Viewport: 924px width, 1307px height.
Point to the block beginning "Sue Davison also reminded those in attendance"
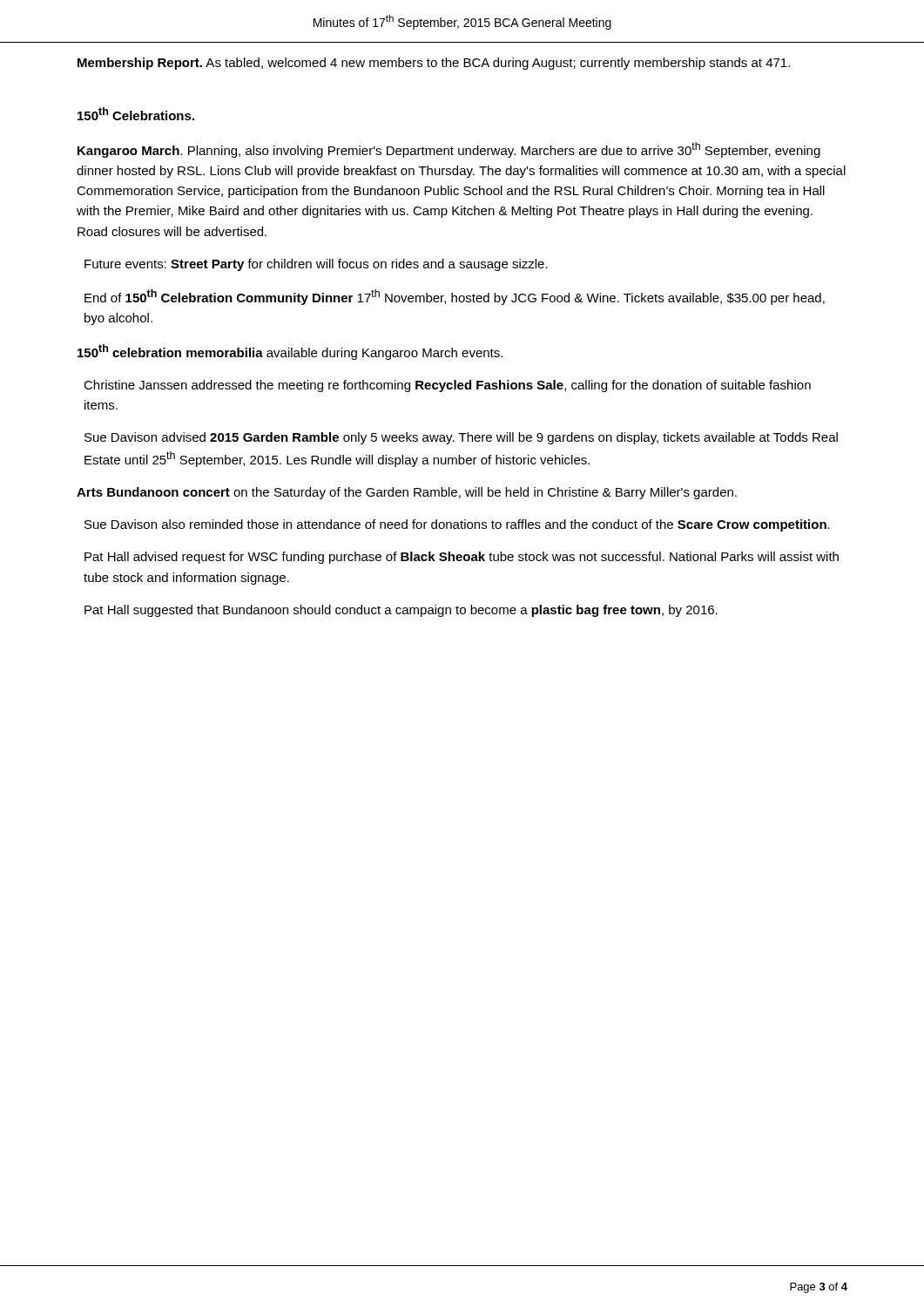457,524
